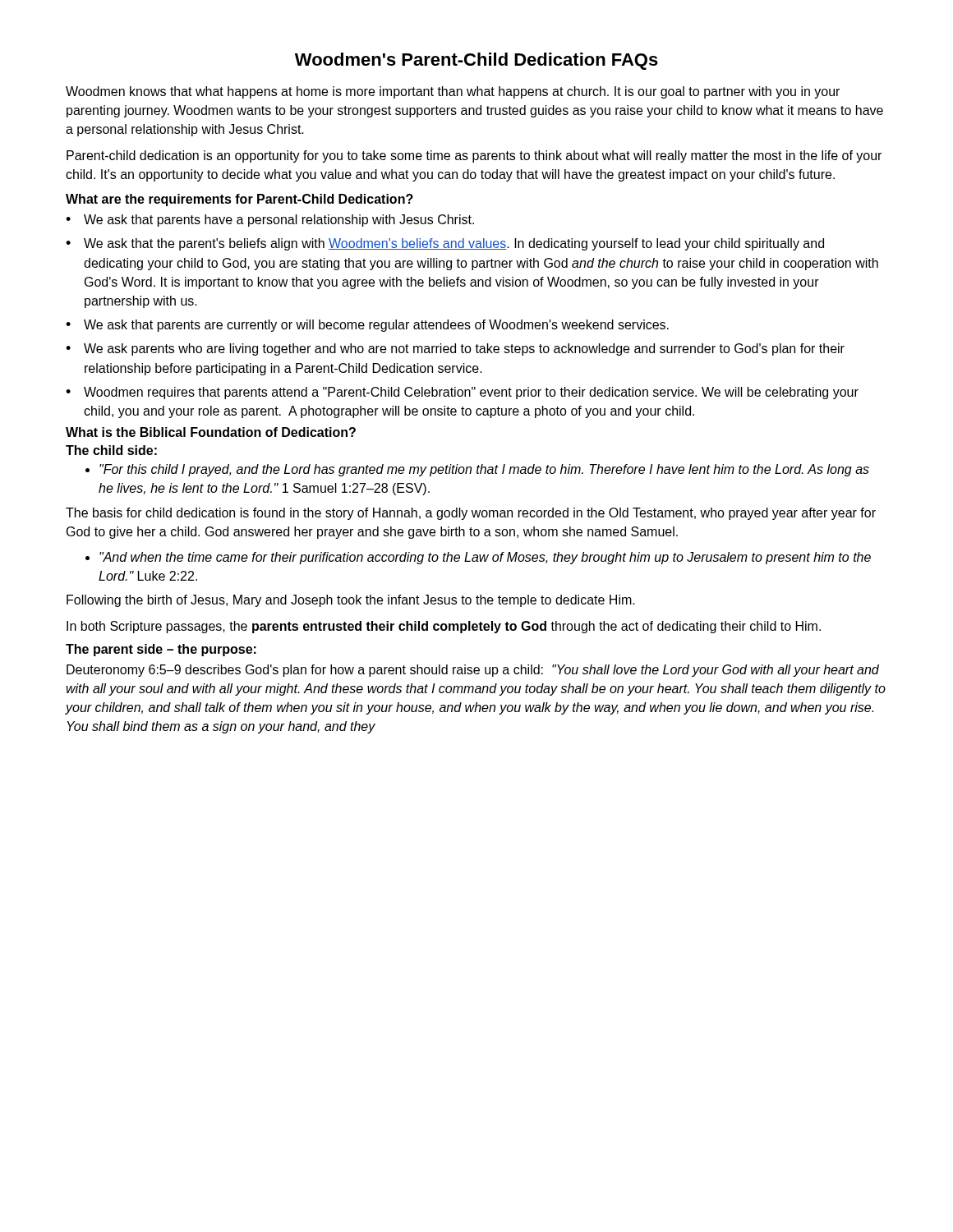
Task: Click on the list item containing "• Woodmen requires that"
Action: point(476,402)
